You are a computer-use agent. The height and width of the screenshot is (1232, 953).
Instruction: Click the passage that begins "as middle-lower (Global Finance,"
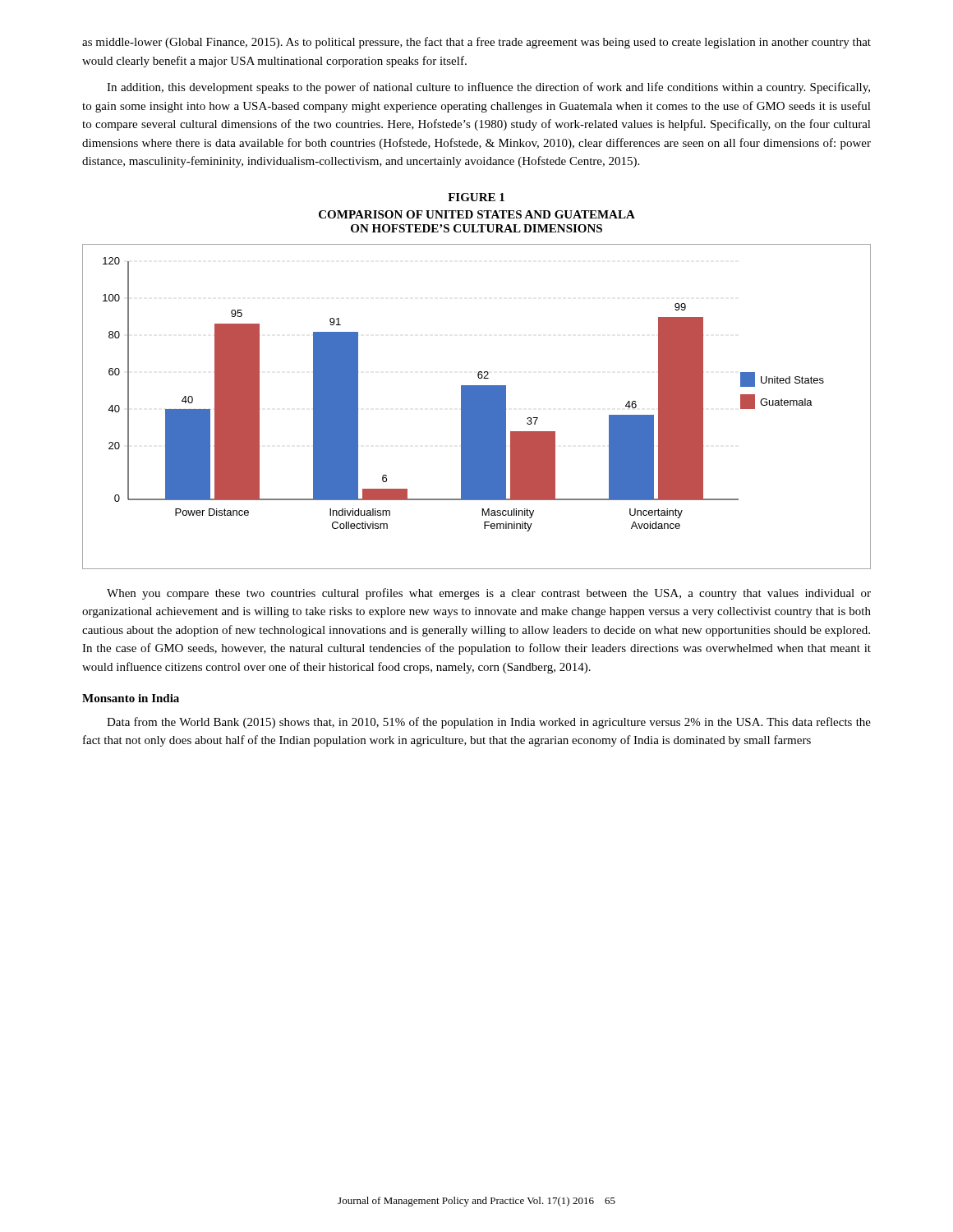point(476,51)
